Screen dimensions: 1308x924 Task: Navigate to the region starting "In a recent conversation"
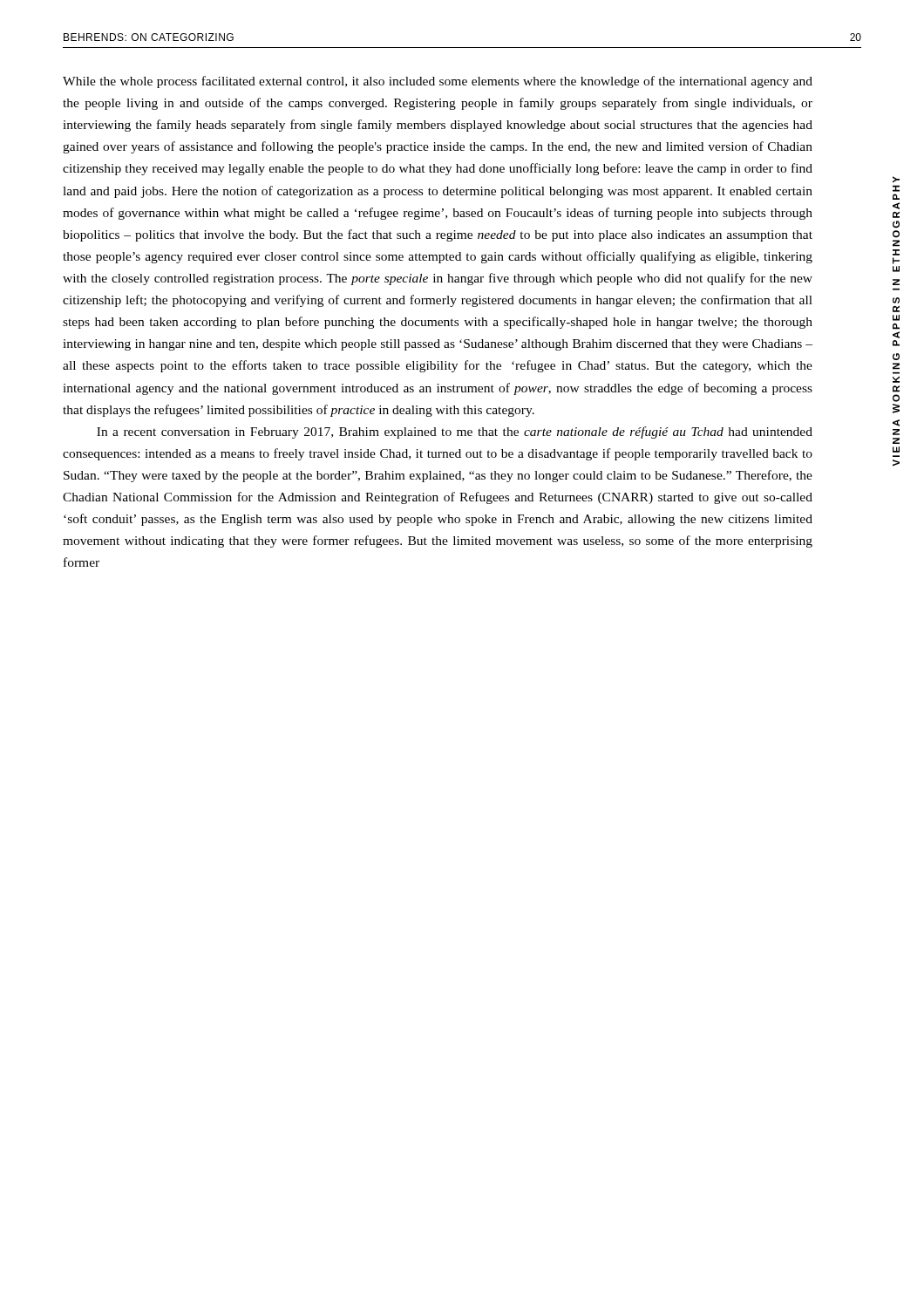tap(438, 497)
